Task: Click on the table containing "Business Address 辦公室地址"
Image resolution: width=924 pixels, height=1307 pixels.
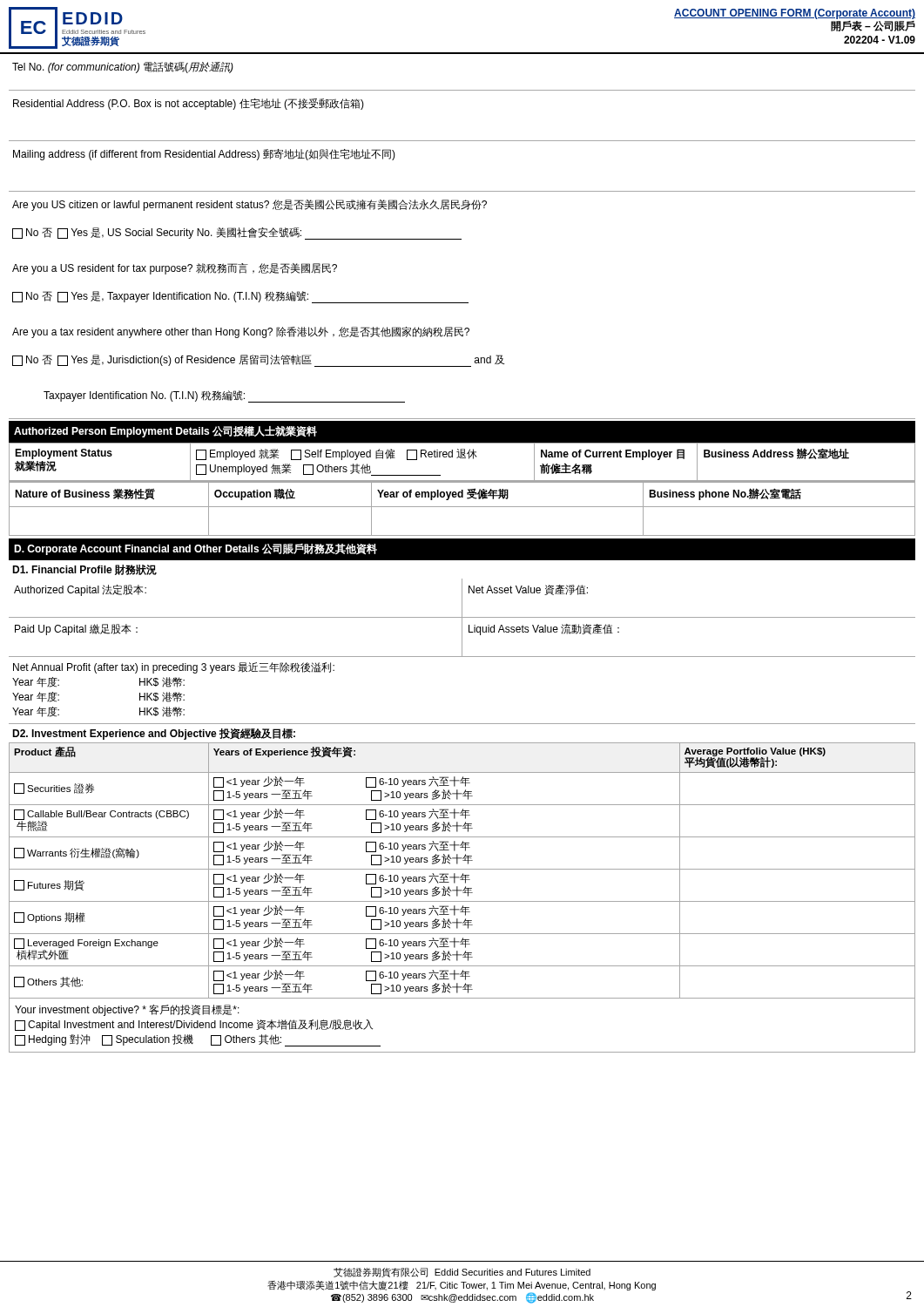Action: tap(462, 462)
